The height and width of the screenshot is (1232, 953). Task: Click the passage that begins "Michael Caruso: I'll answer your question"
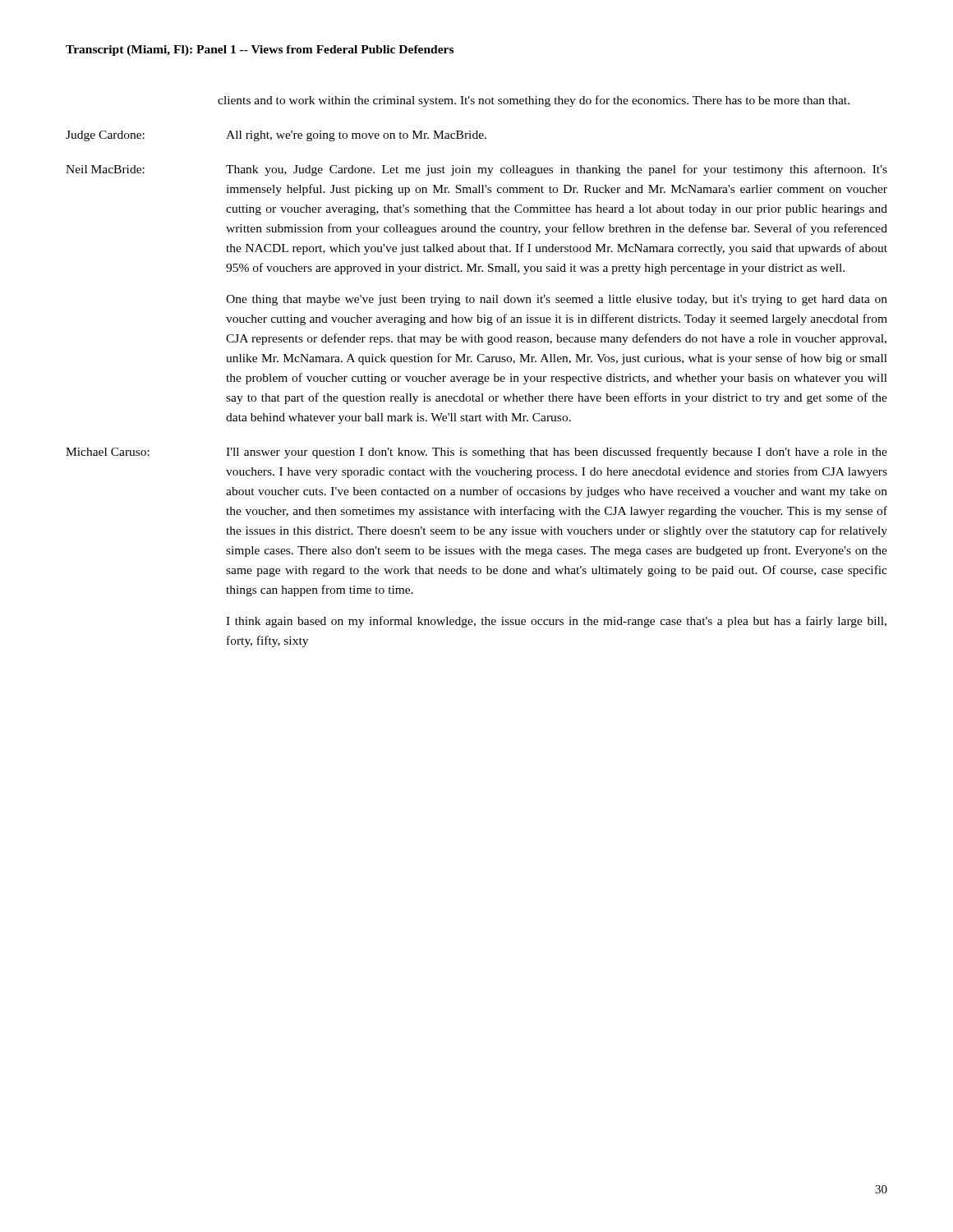476,546
